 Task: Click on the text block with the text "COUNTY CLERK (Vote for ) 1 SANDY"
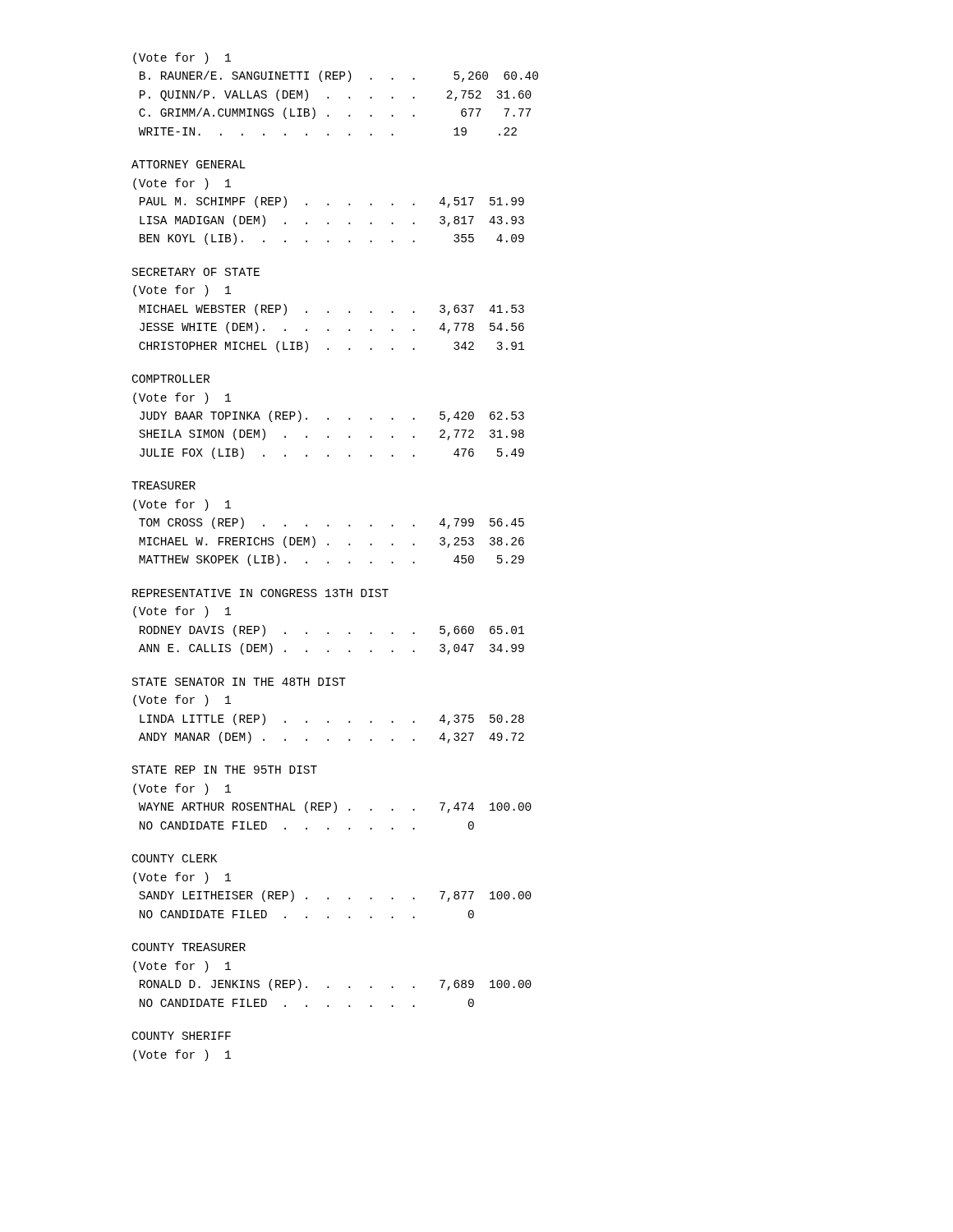(x=175, y=858)
